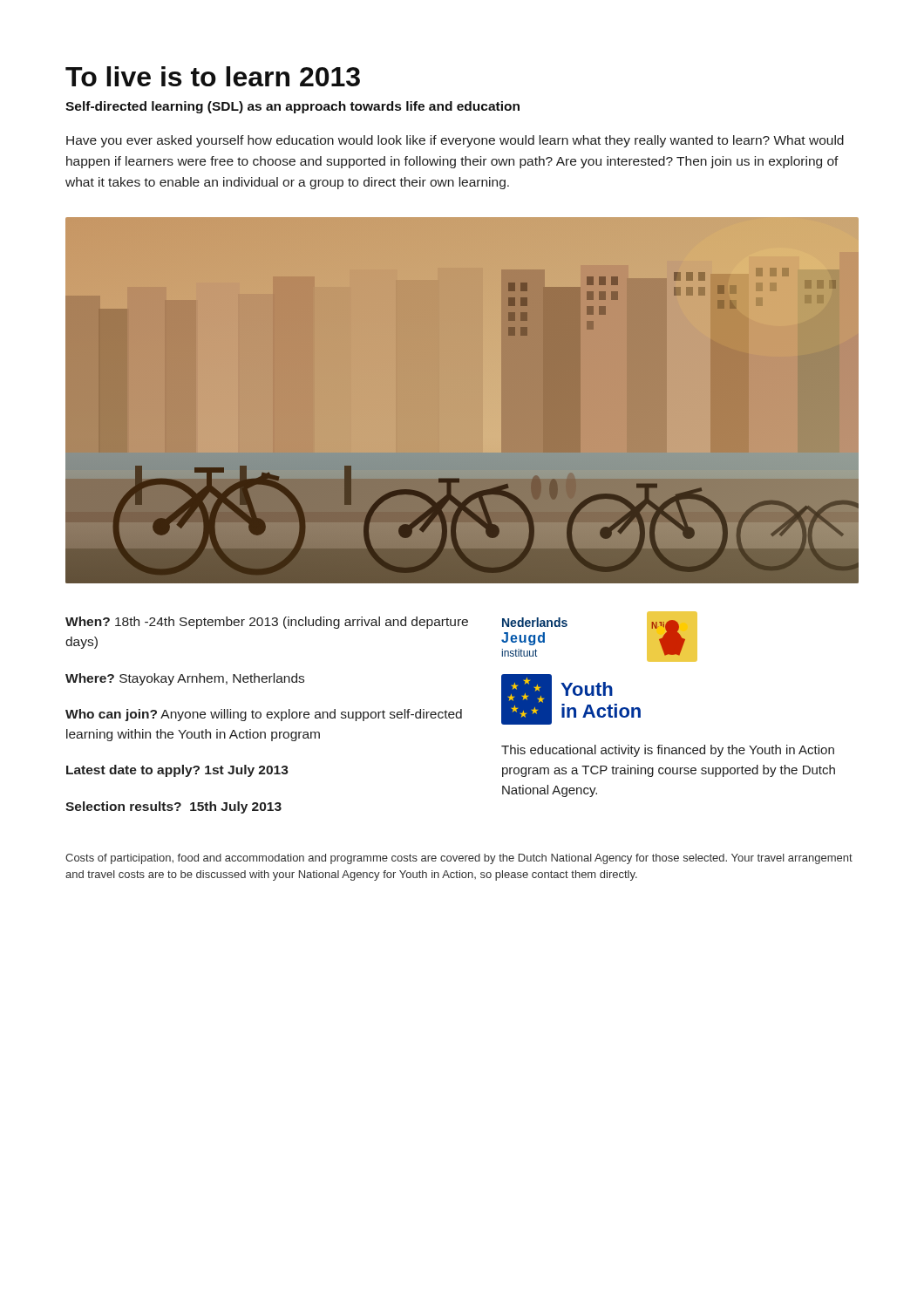Locate the text "Selection results? 15th July 2013"
Viewport: 924px width, 1308px height.
[174, 806]
